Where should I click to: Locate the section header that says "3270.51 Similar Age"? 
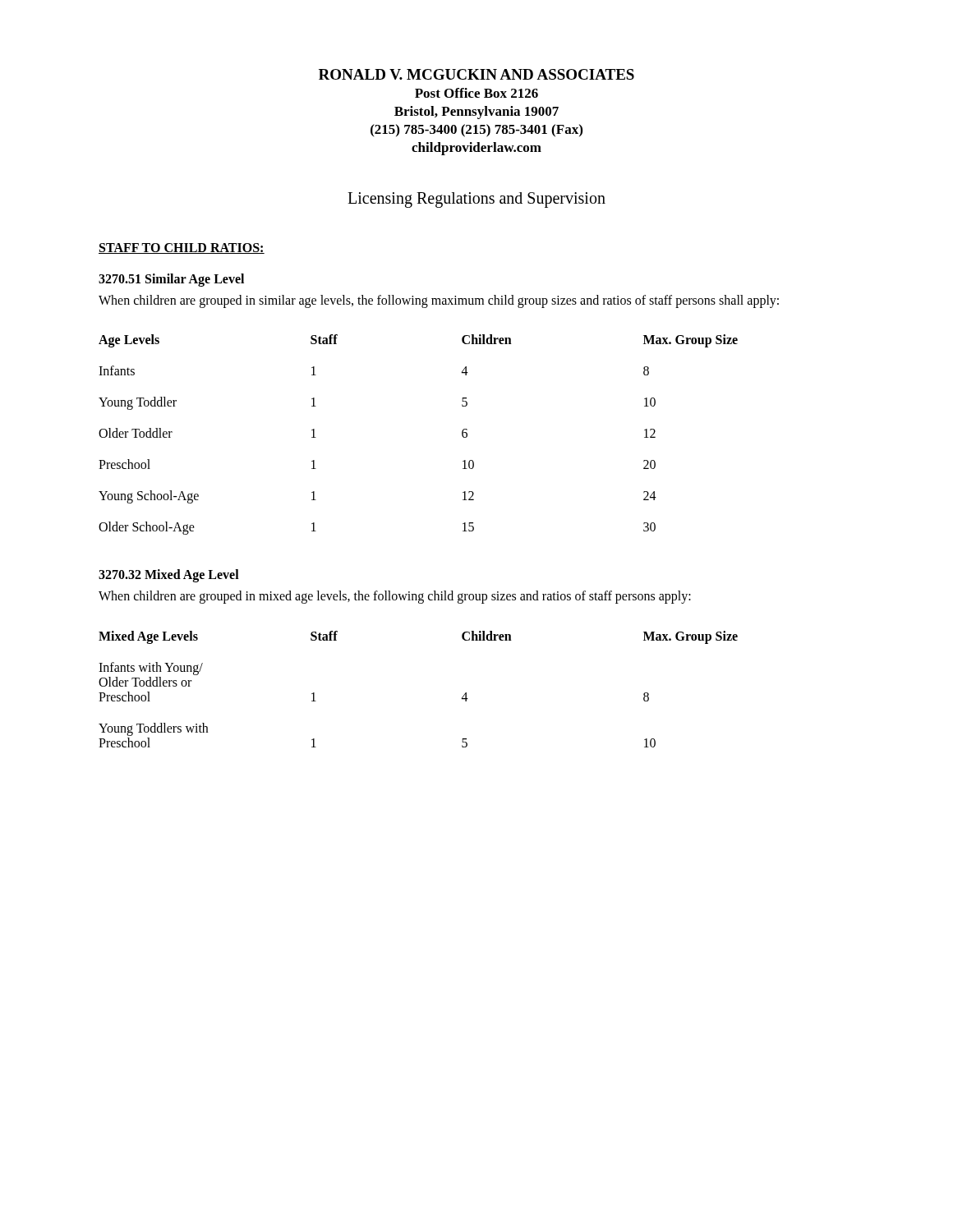171,279
